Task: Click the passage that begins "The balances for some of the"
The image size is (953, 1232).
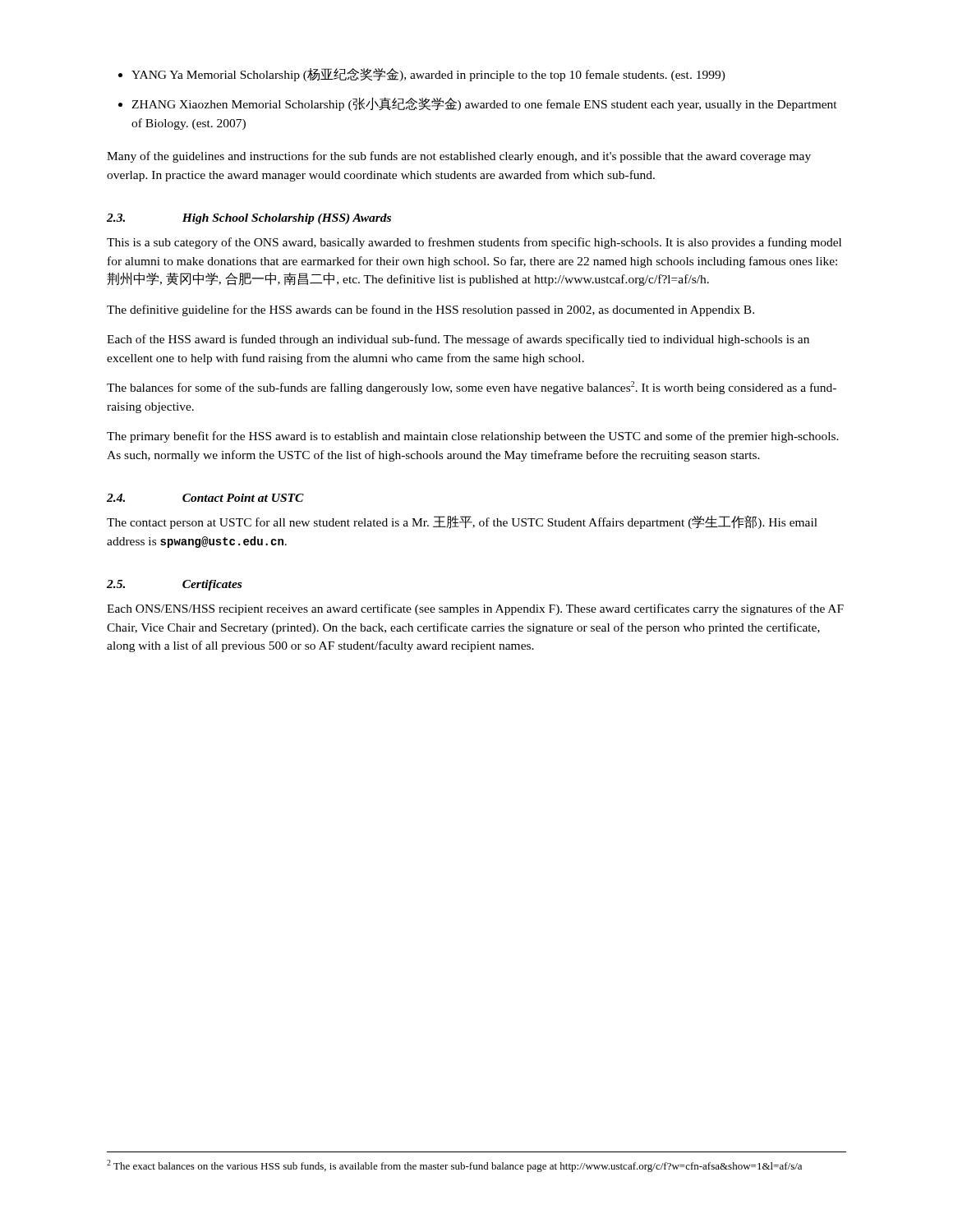Action: coord(476,397)
